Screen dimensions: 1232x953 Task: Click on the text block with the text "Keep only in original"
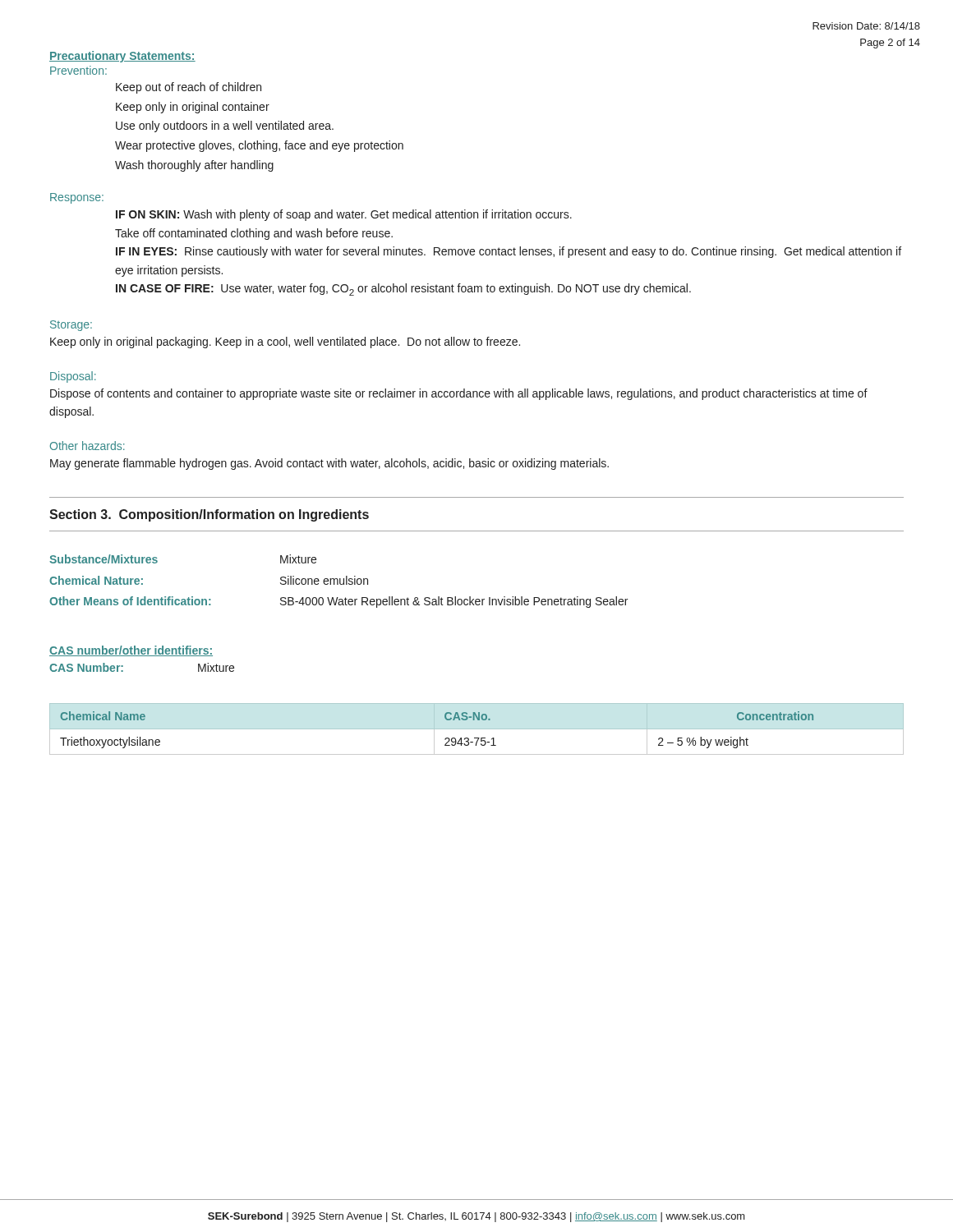[285, 342]
